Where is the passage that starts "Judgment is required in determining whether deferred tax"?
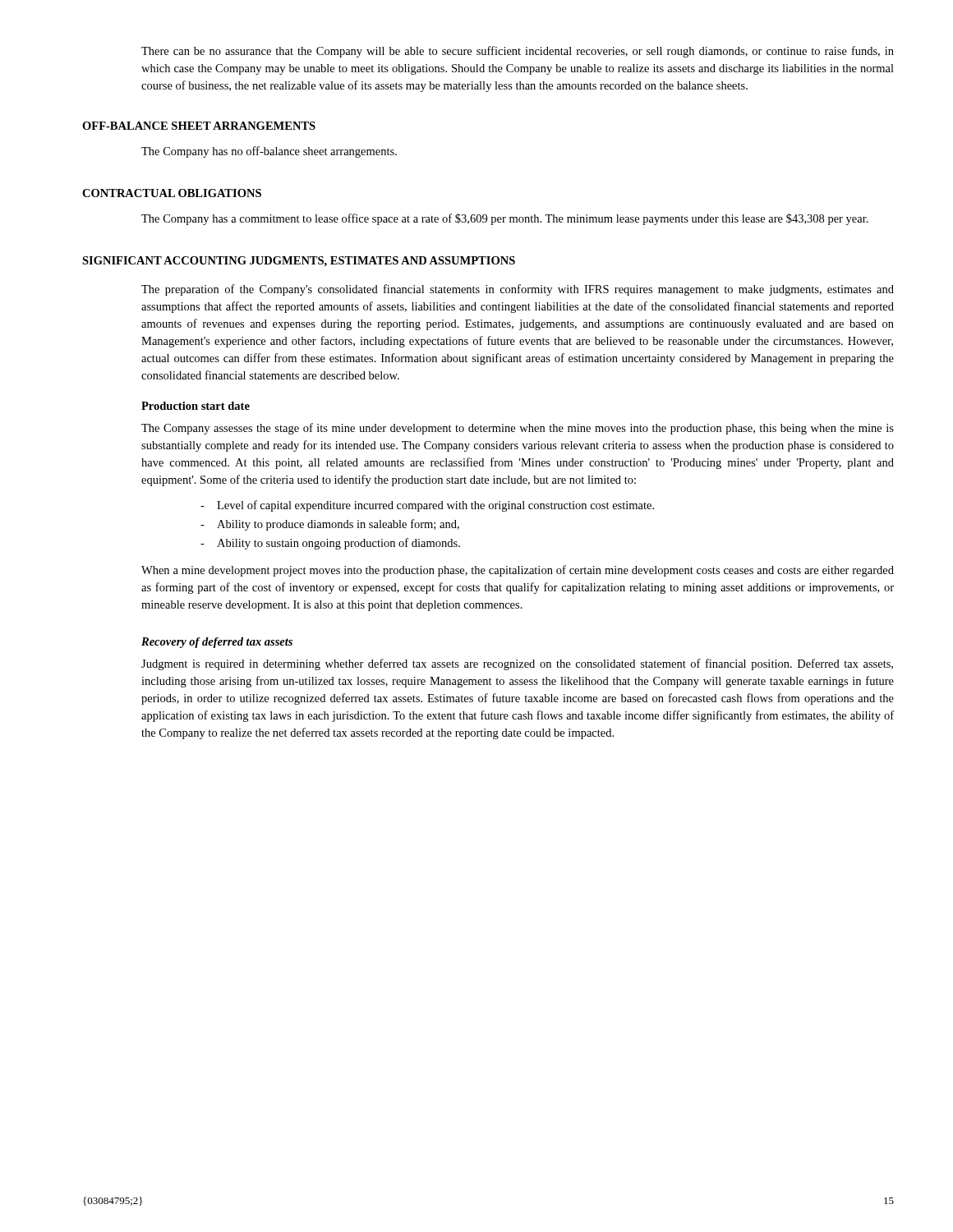The height and width of the screenshot is (1232, 953). click(518, 699)
